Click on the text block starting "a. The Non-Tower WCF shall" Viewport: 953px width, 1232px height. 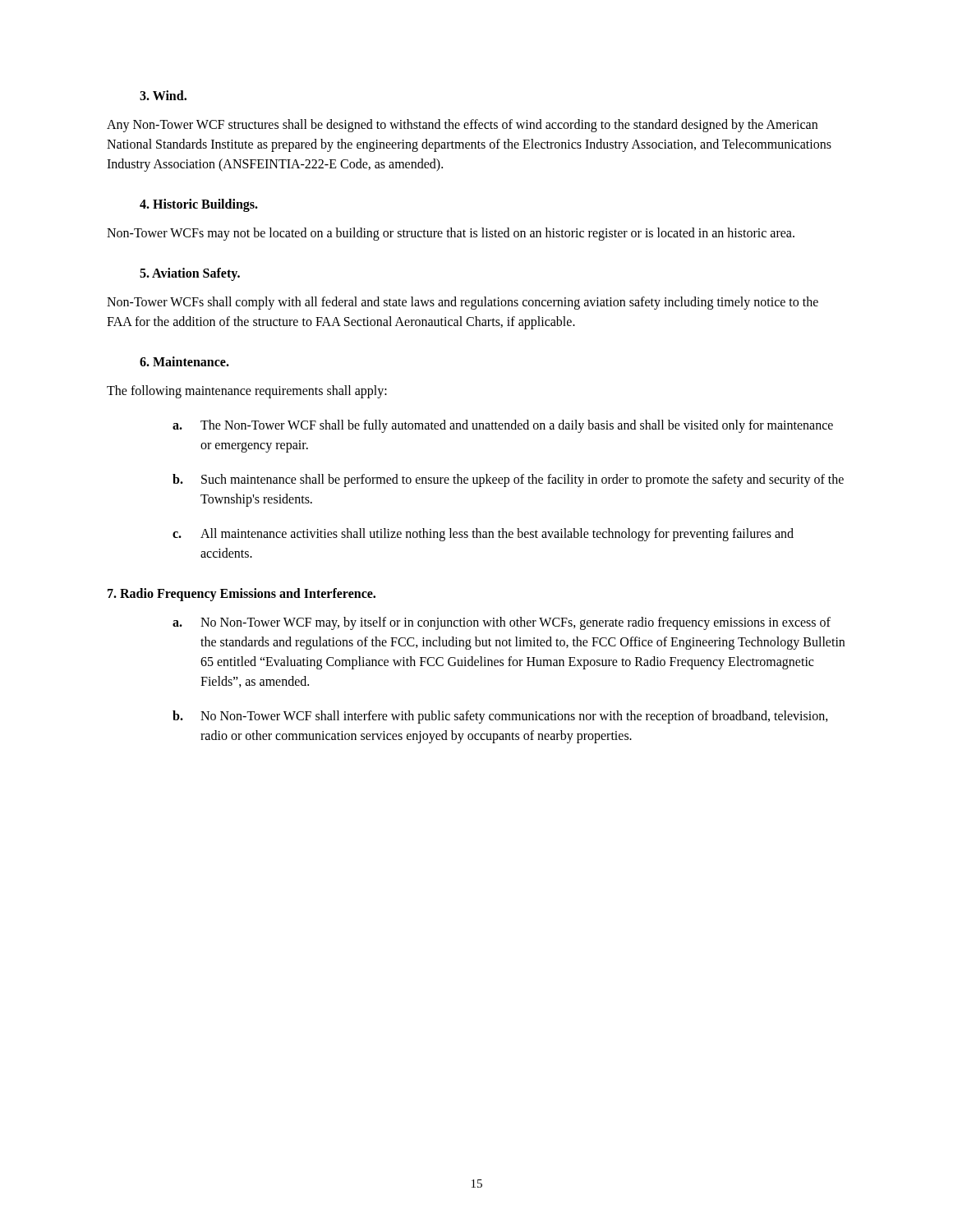coord(509,435)
